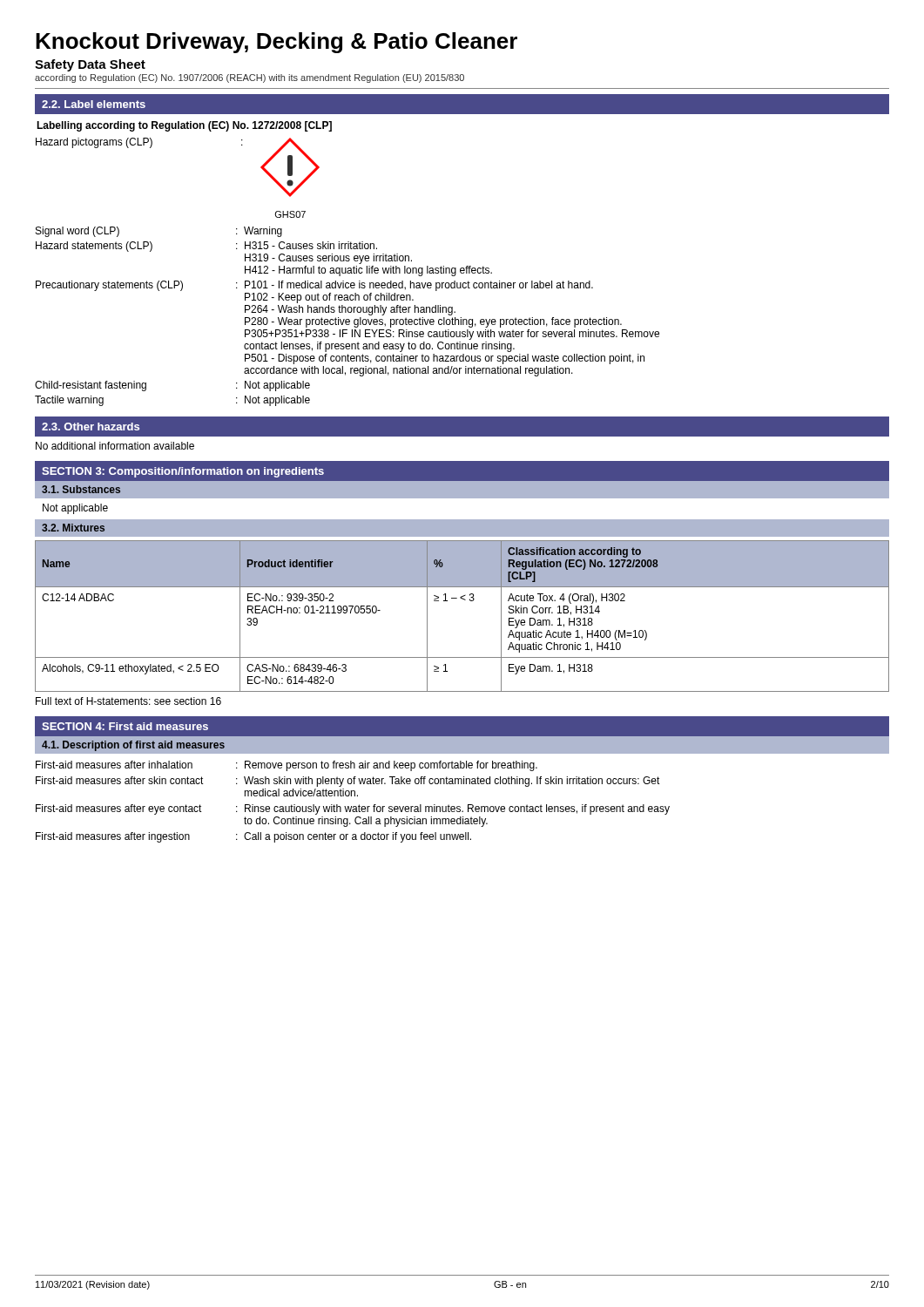Where does it say "Signal word (CLP) : Warning"?
Image resolution: width=924 pixels, height=1307 pixels.
79,231
